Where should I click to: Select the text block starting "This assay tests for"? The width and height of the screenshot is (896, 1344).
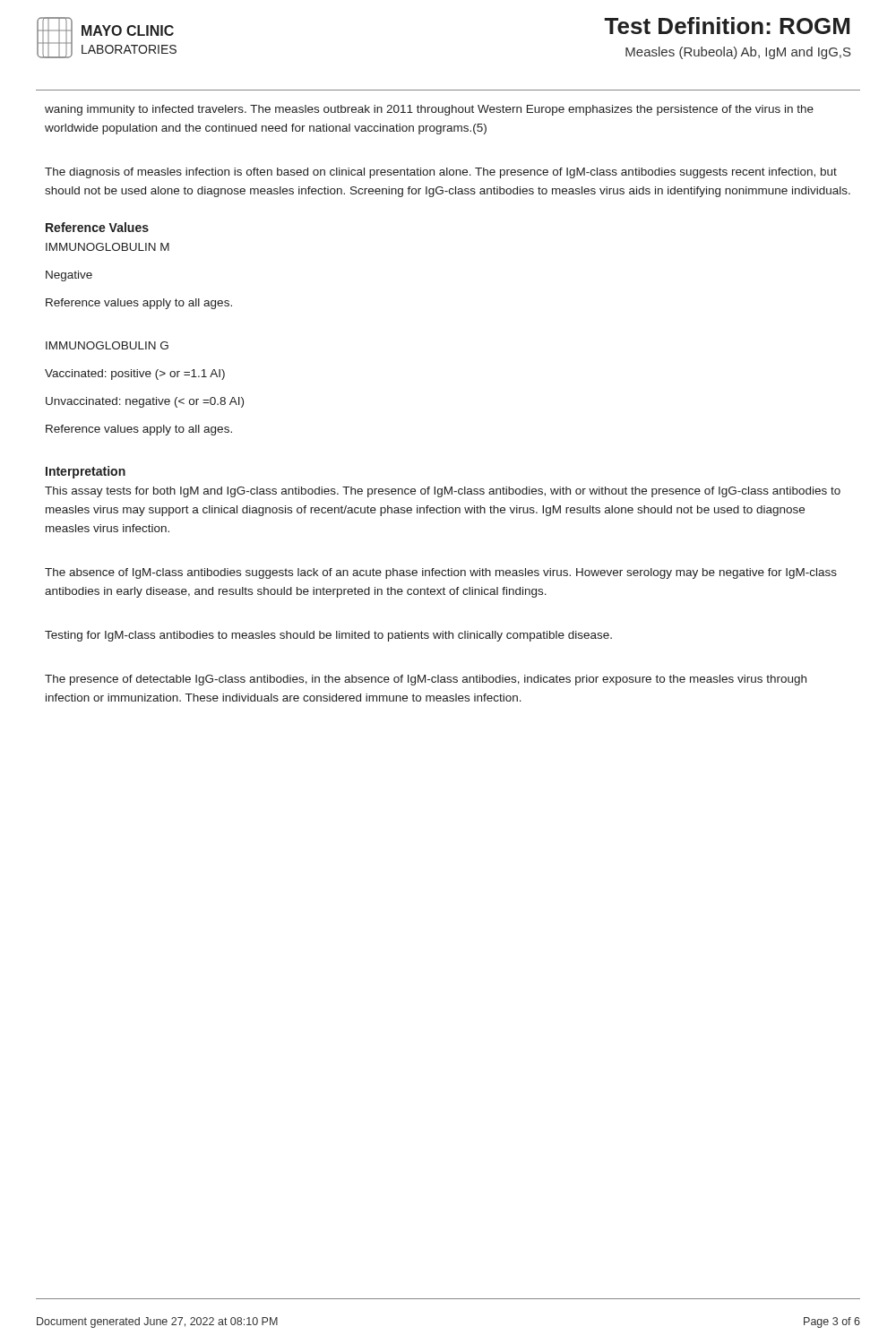coord(443,509)
